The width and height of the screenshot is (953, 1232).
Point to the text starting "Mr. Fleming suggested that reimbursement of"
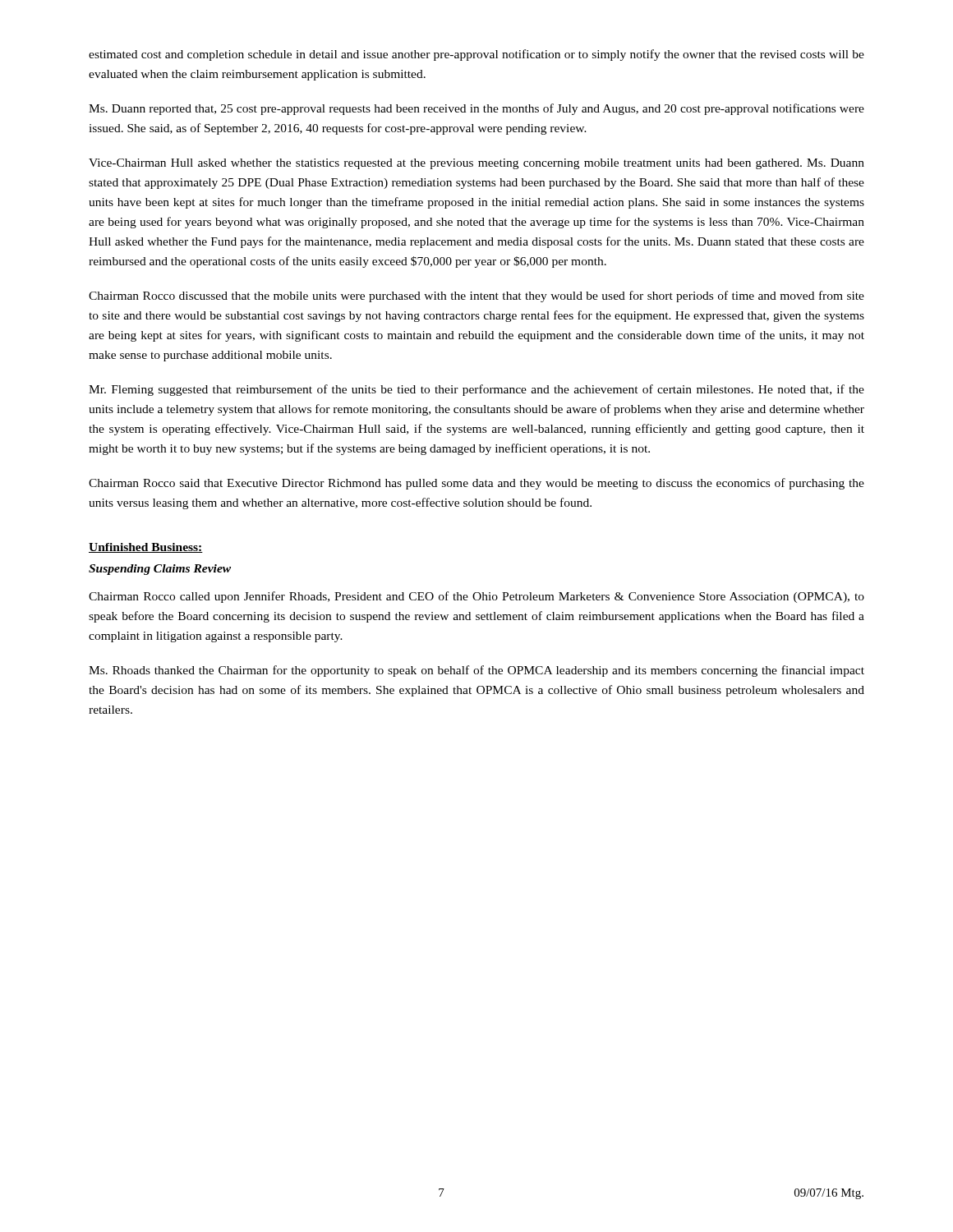tap(476, 419)
